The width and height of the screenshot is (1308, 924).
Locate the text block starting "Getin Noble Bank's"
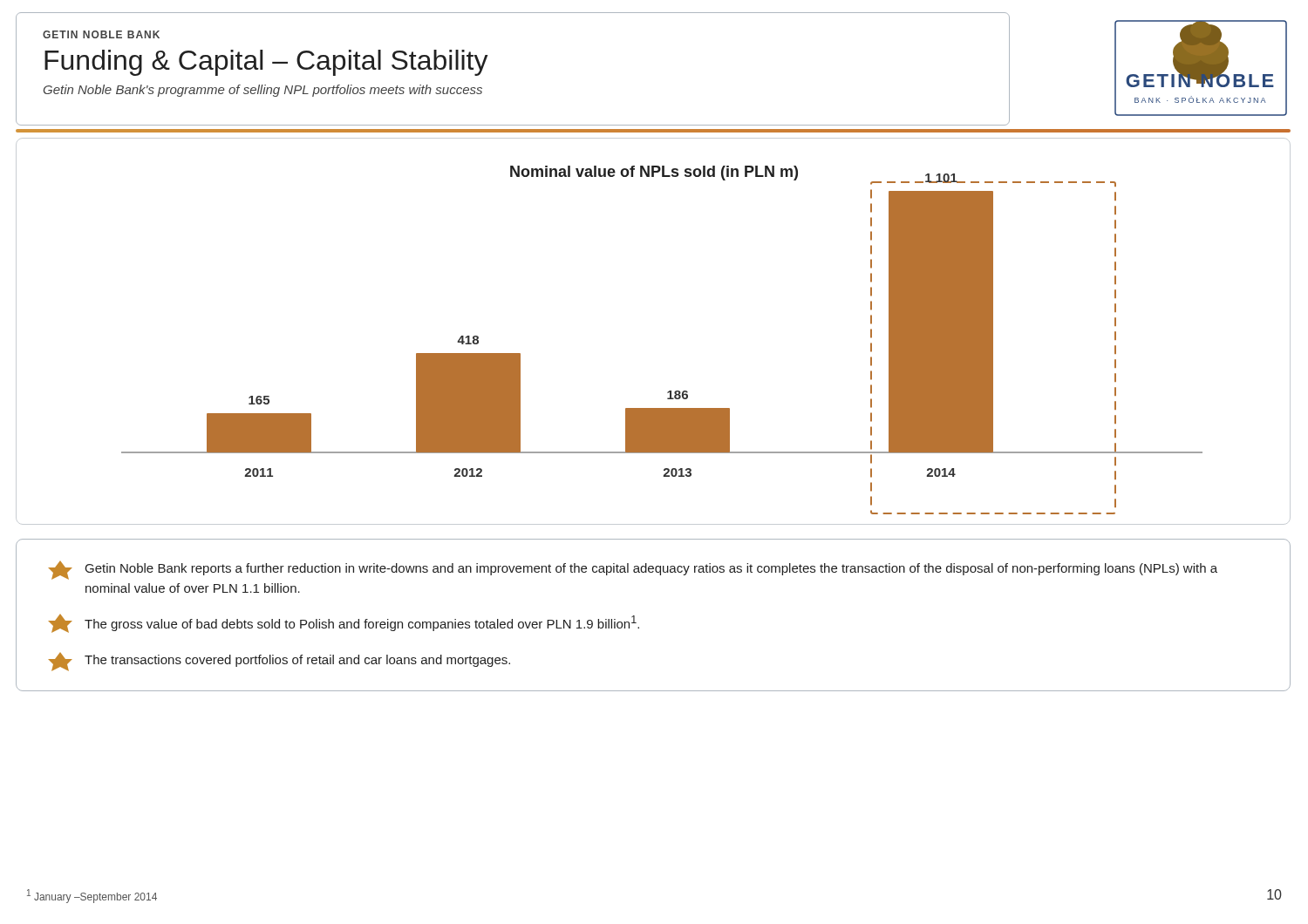(263, 89)
